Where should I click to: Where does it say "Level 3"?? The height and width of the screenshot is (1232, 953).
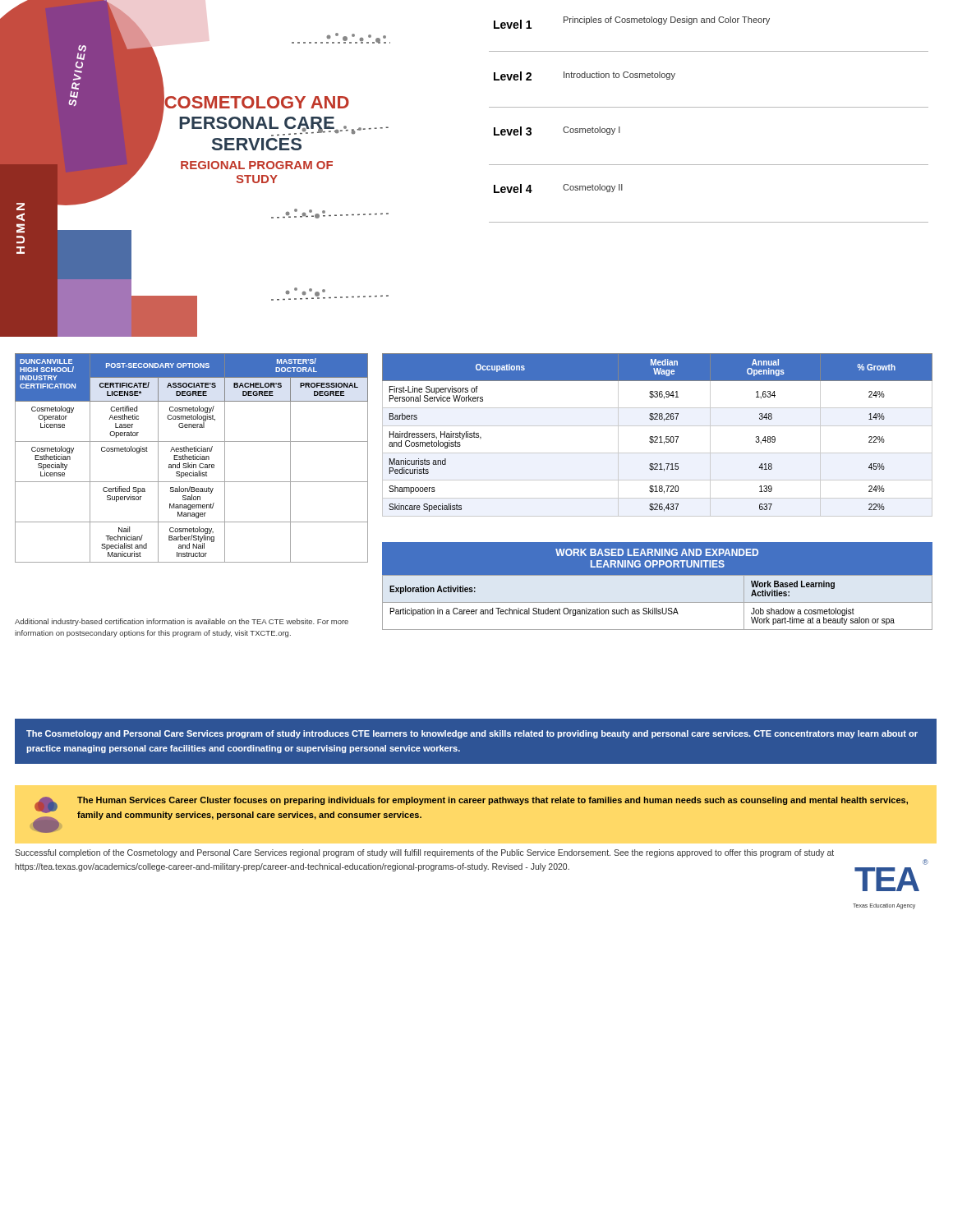[x=512, y=131]
